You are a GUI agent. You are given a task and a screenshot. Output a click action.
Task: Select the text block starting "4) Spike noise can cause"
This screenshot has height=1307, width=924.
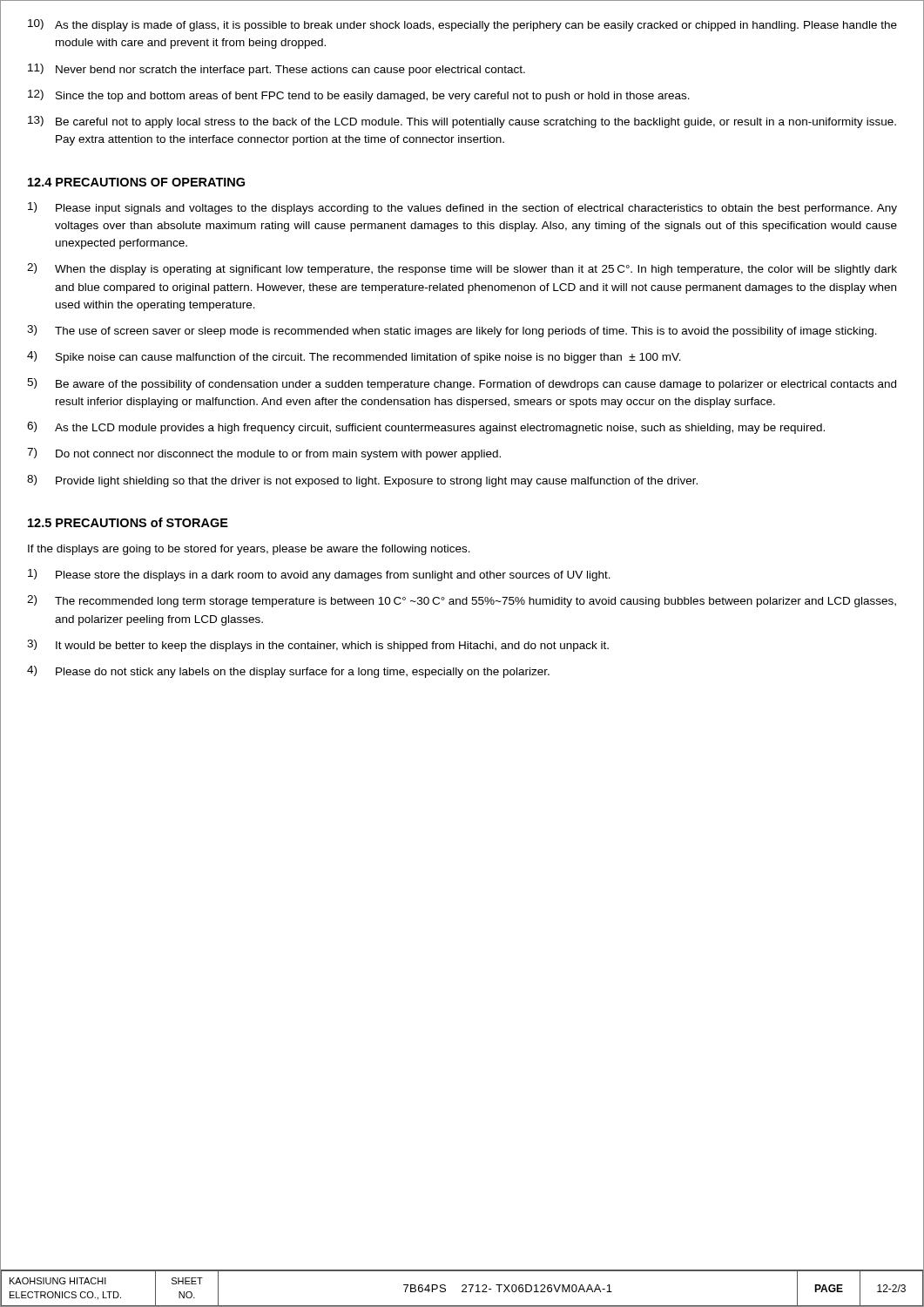[x=462, y=358]
